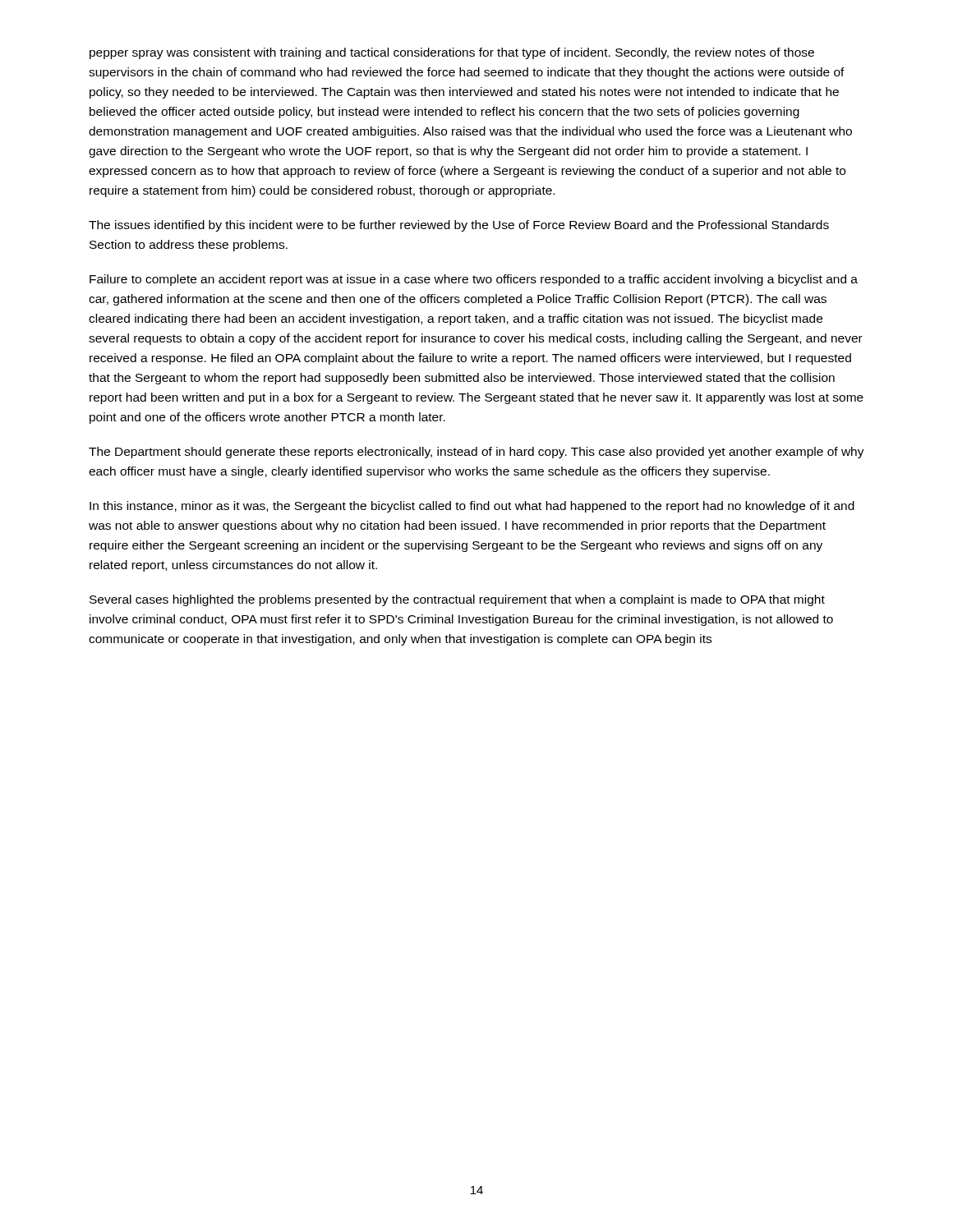Click on the text block containing "The Department should generate these reports electronically, instead"
Image resolution: width=953 pixels, height=1232 pixels.
(476, 461)
